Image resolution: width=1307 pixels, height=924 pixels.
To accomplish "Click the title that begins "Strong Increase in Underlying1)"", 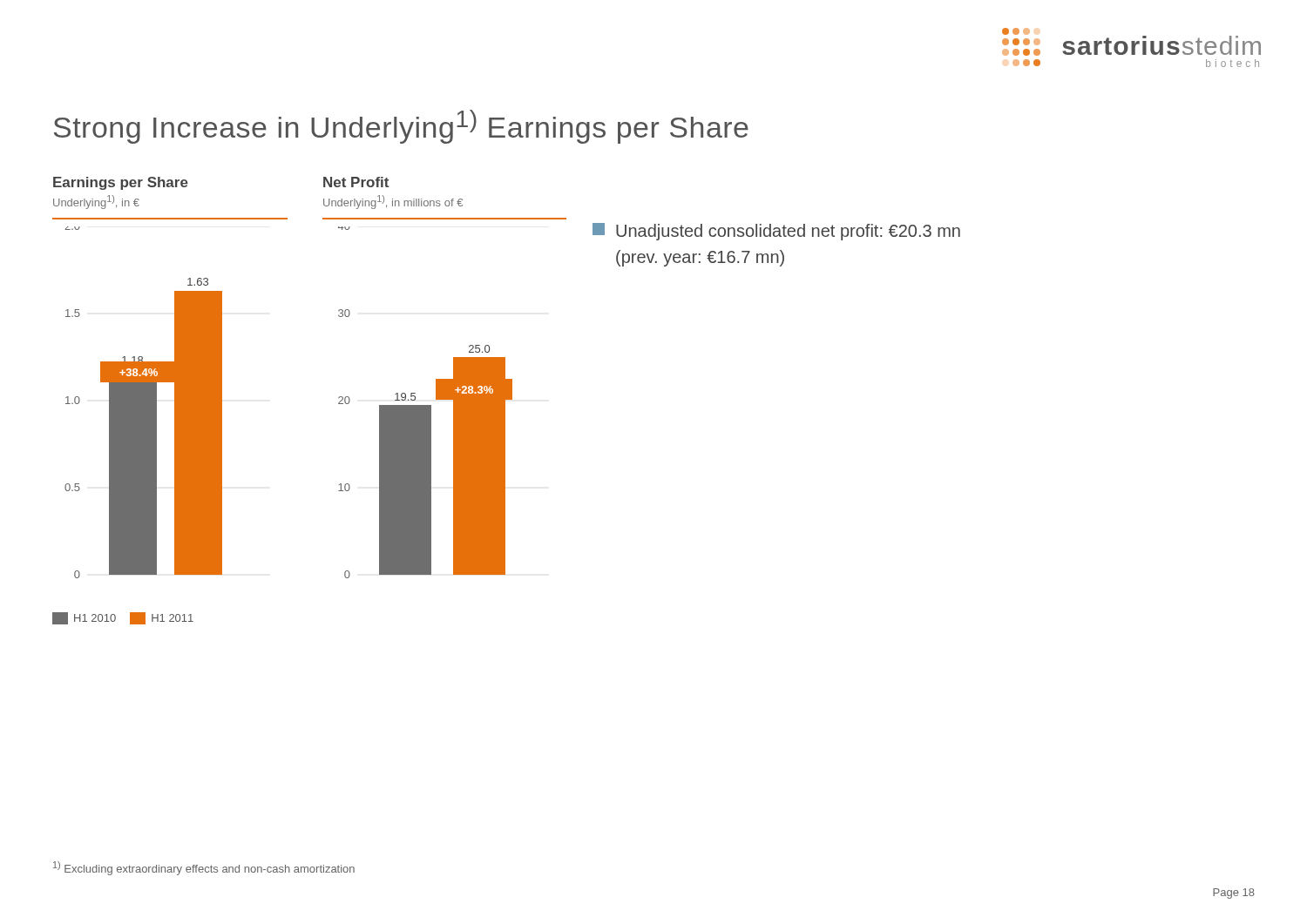I will [401, 124].
